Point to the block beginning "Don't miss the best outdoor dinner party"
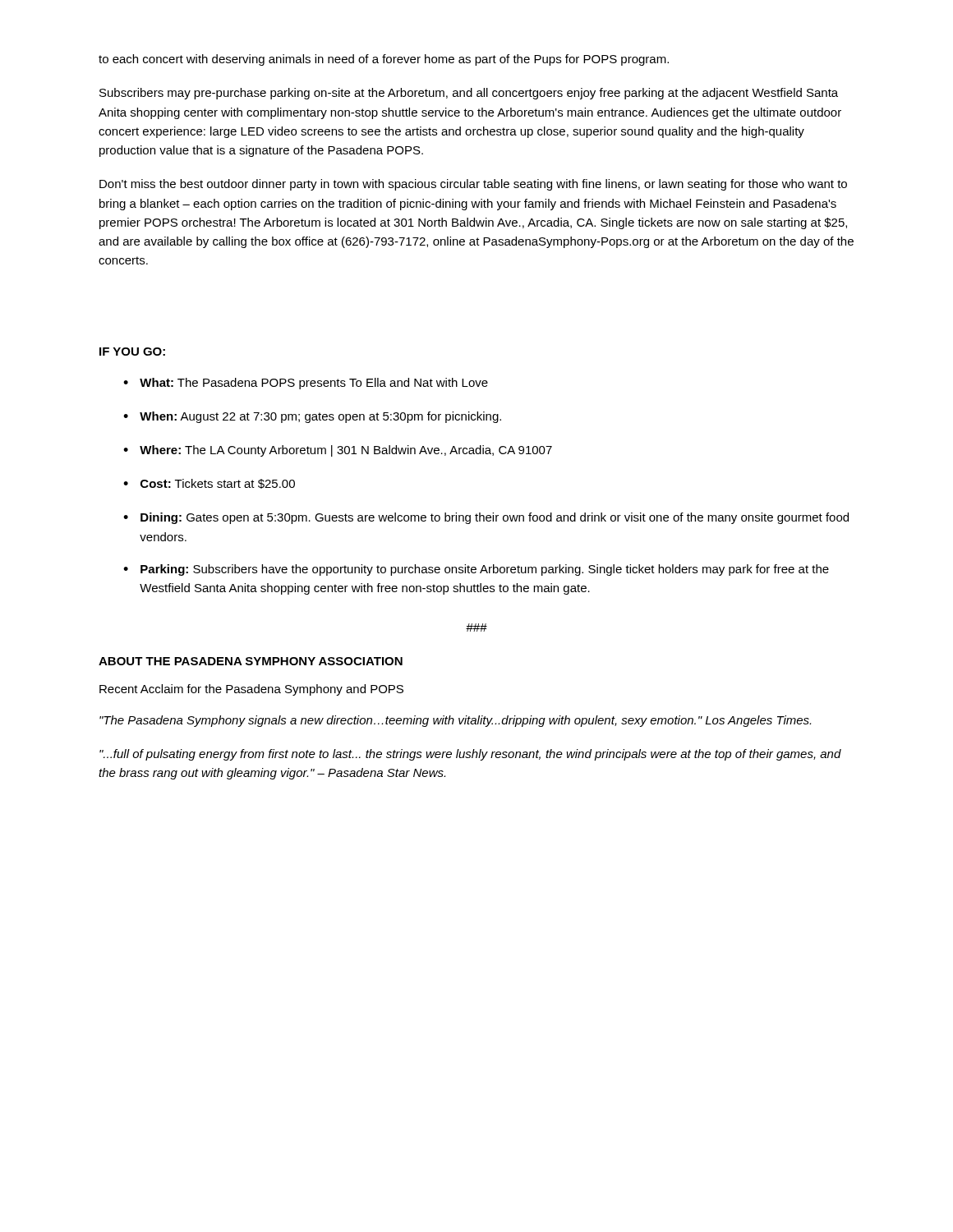The width and height of the screenshot is (953, 1232). 476,222
